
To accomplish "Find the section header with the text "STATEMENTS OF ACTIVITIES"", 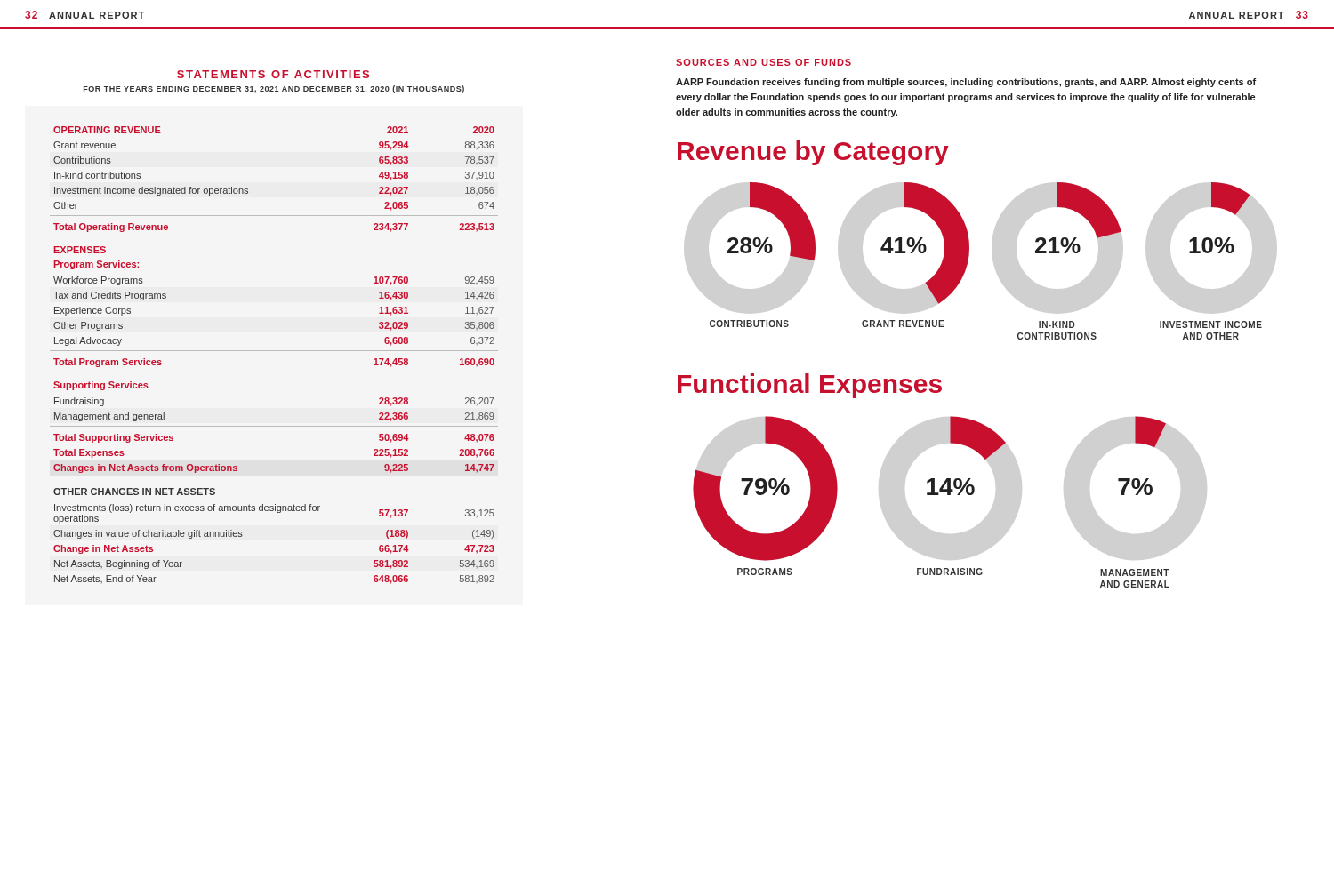I will [274, 74].
